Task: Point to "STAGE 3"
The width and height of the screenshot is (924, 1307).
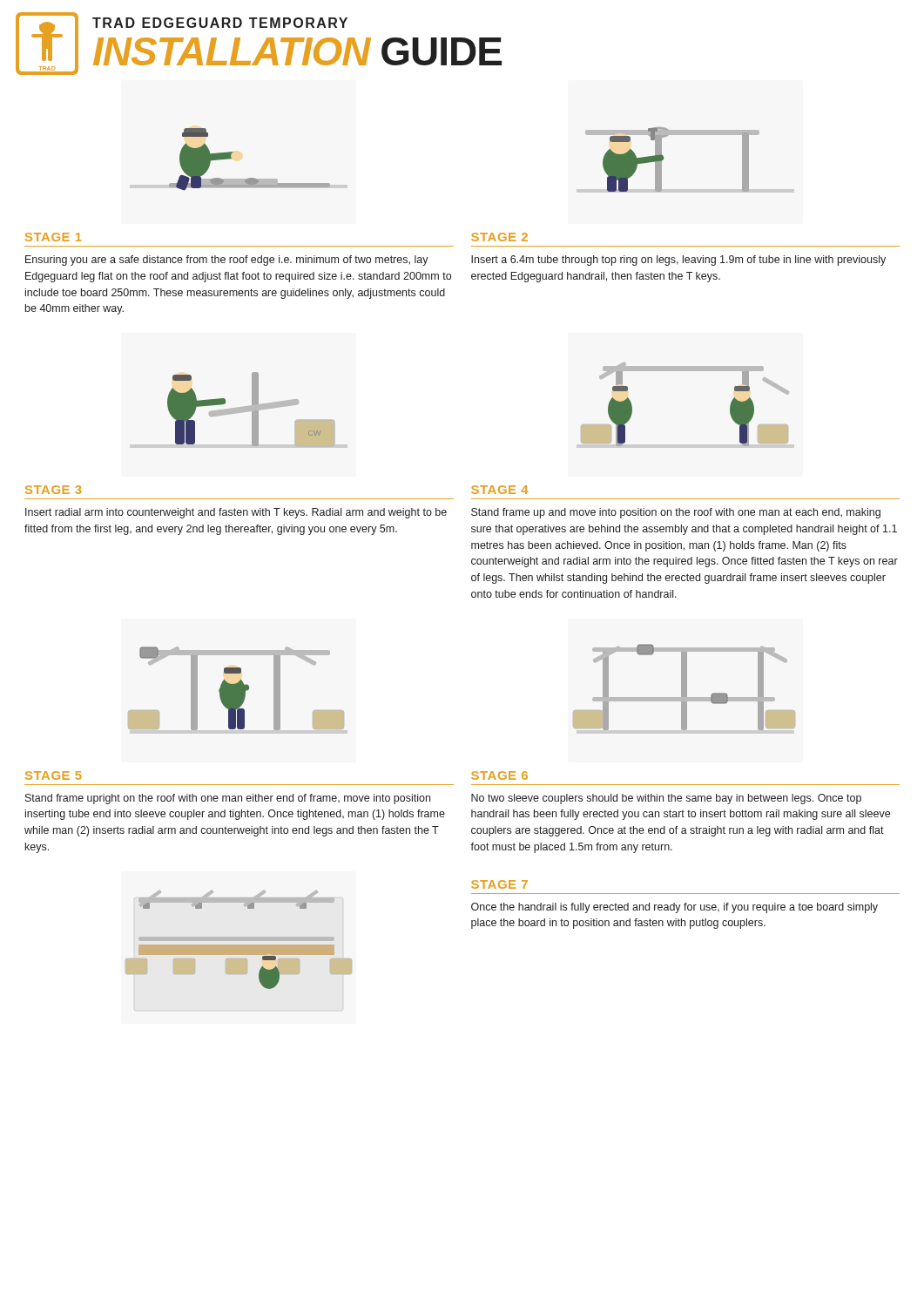Action: (x=53, y=489)
